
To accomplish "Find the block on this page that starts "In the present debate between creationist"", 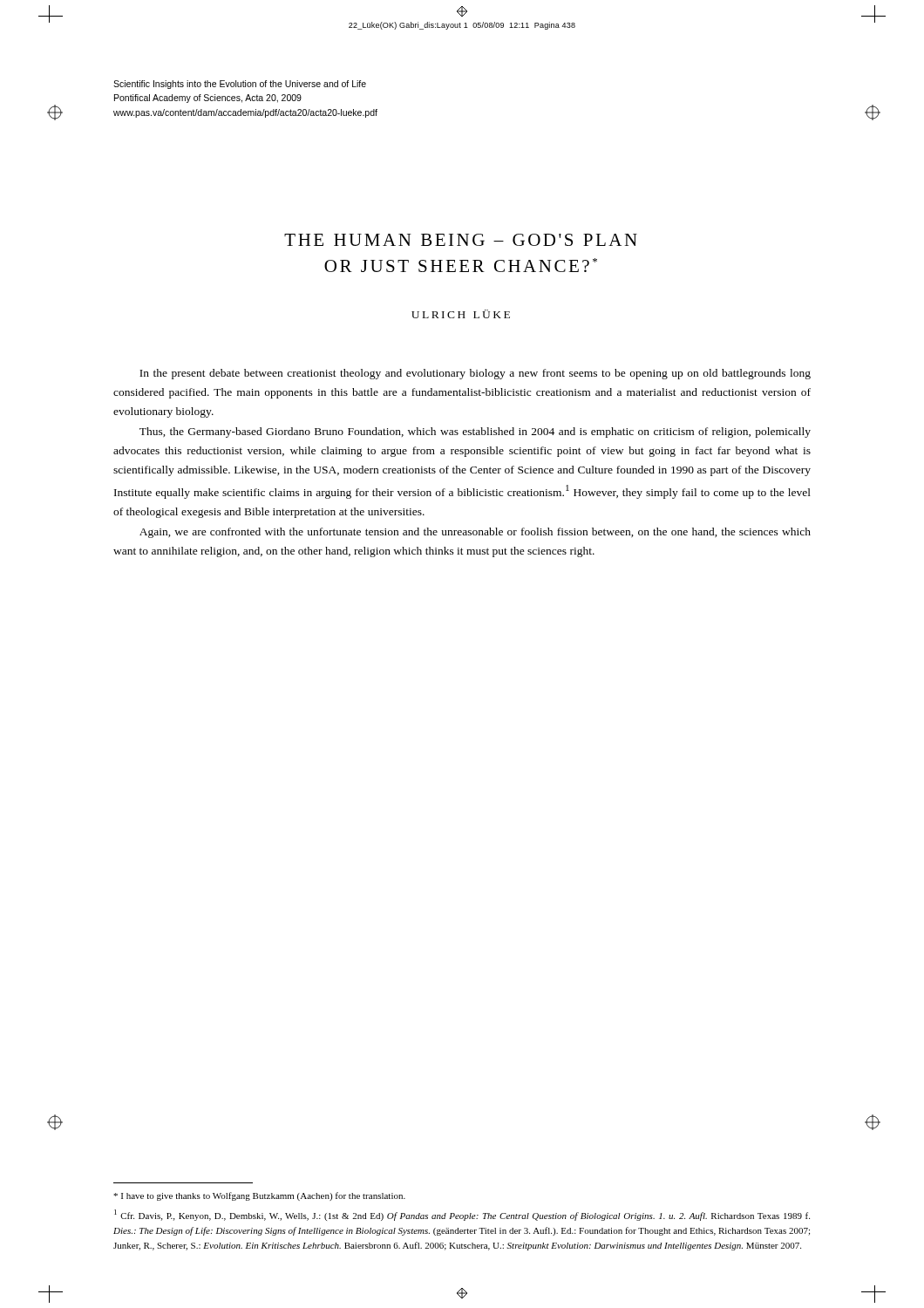I will [x=462, y=393].
